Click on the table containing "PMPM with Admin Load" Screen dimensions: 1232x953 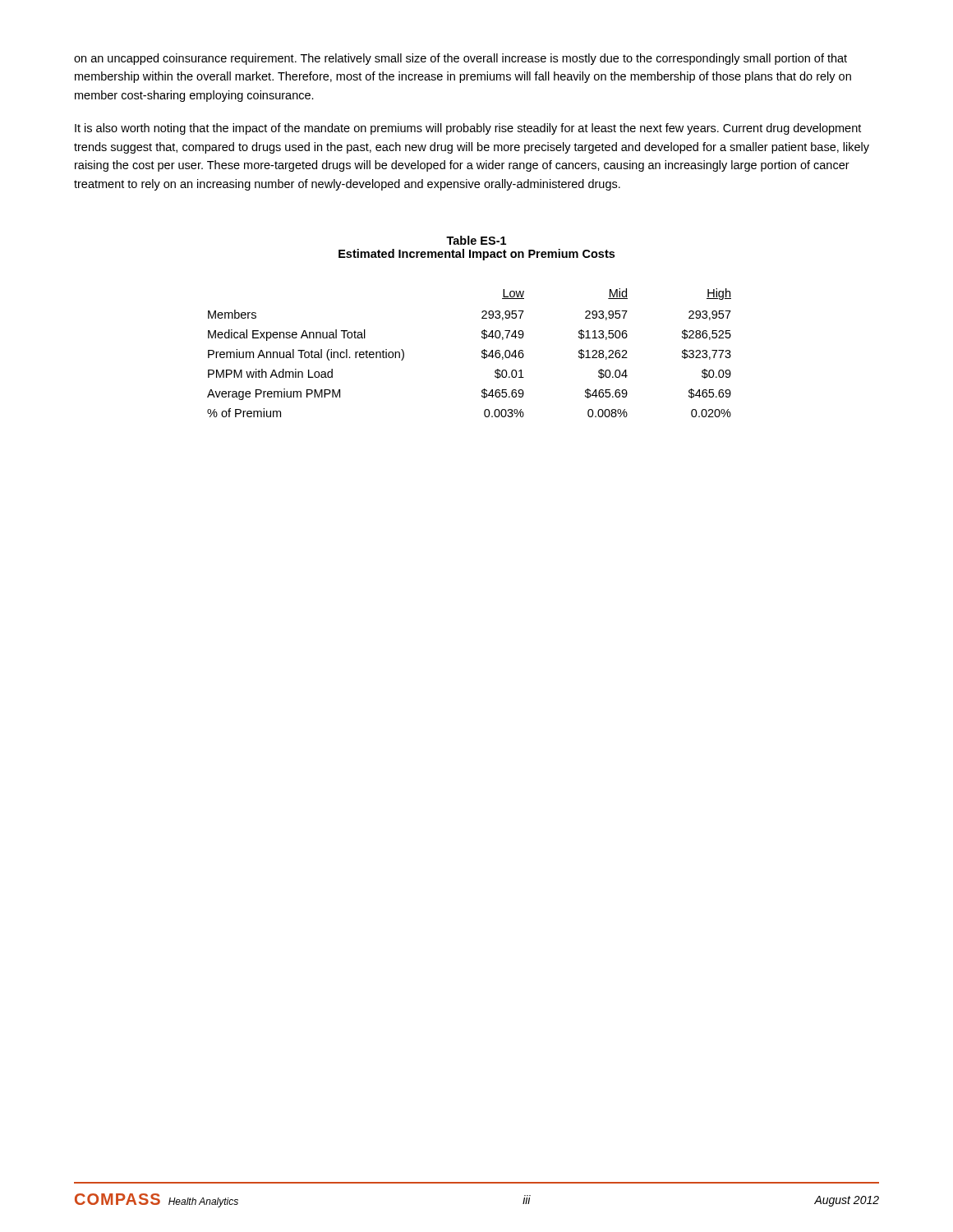pyautogui.click(x=476, y=353)
